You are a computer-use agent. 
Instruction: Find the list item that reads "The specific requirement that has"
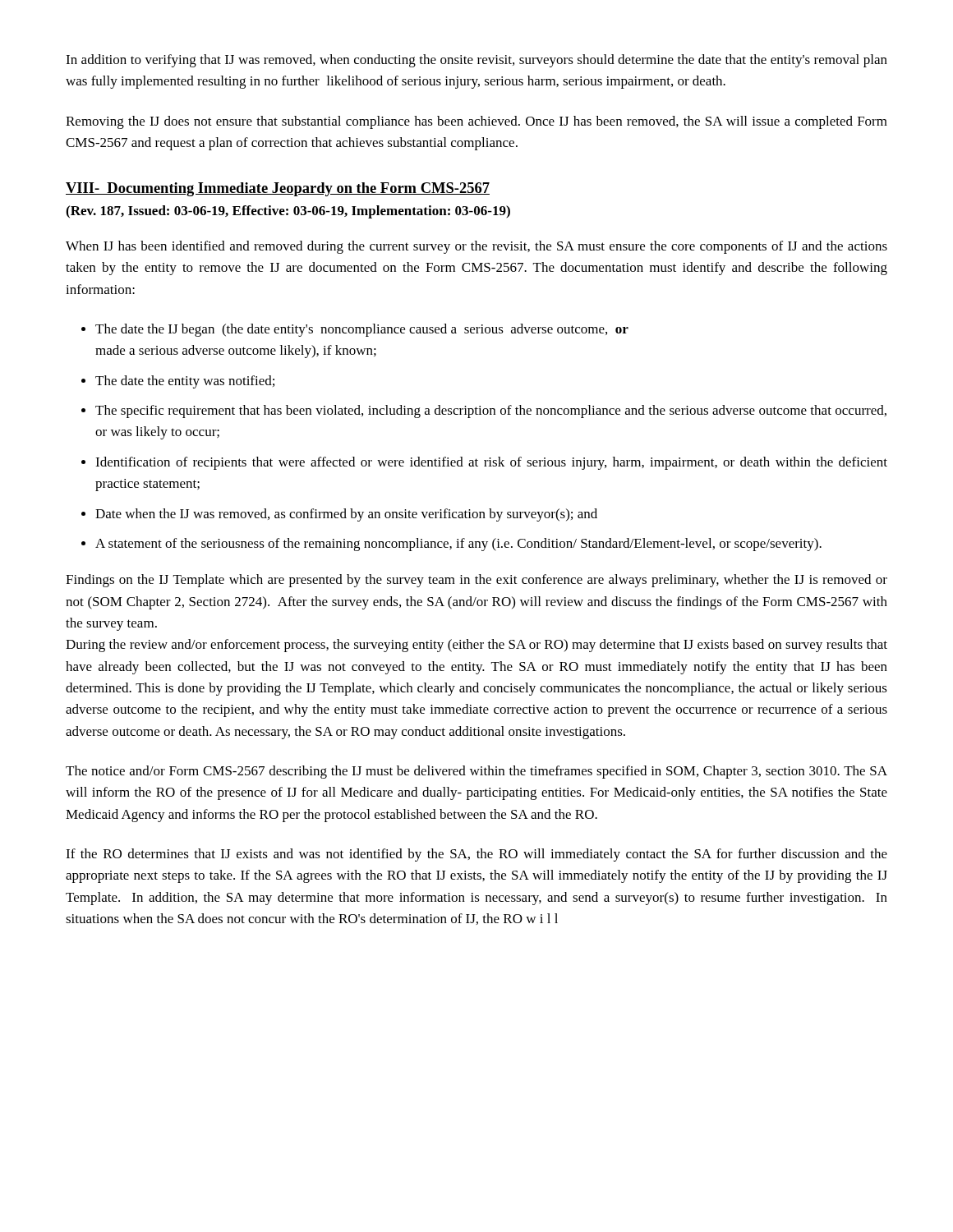[x=491, y=421]
